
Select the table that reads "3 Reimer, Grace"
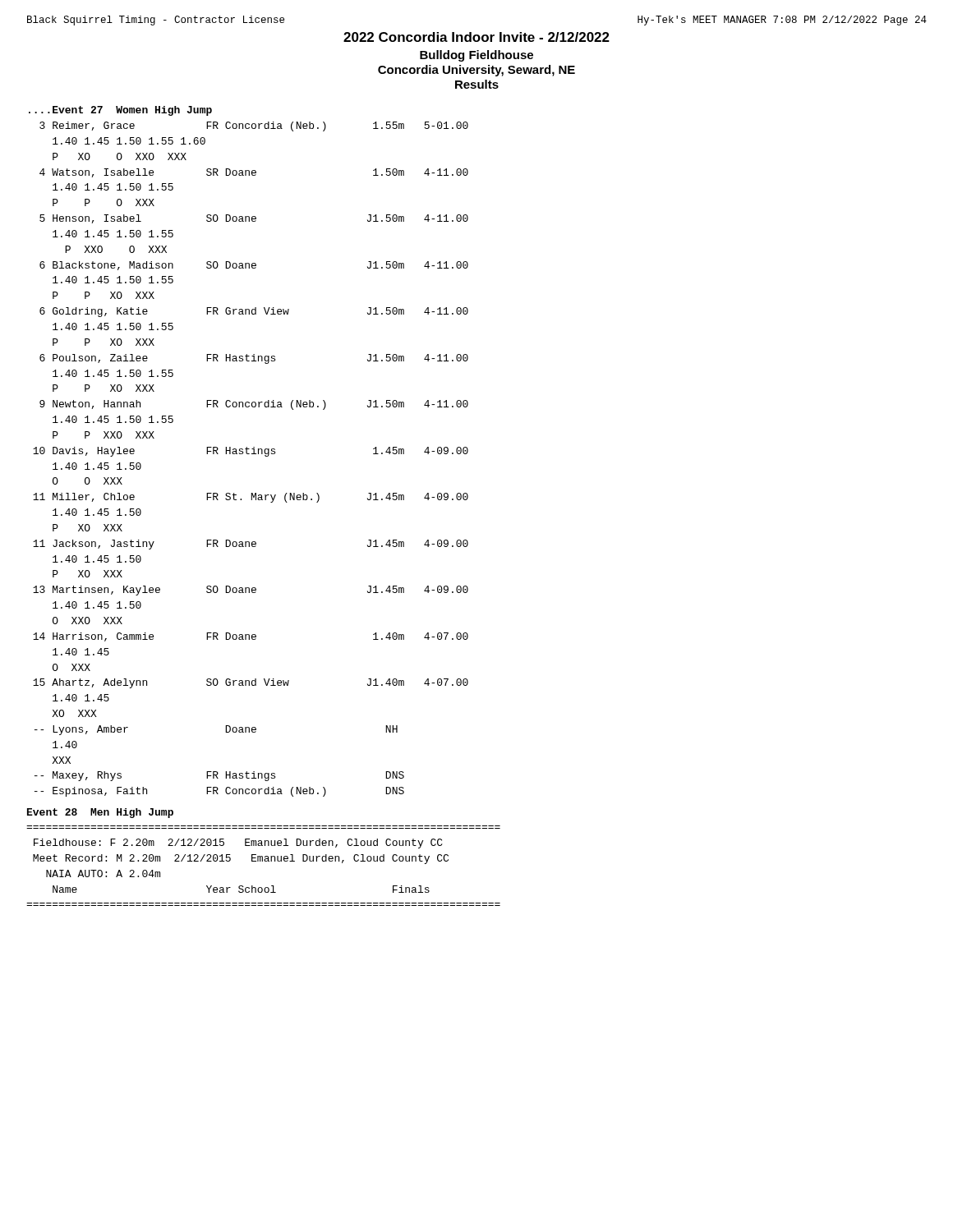click(476, 460)
